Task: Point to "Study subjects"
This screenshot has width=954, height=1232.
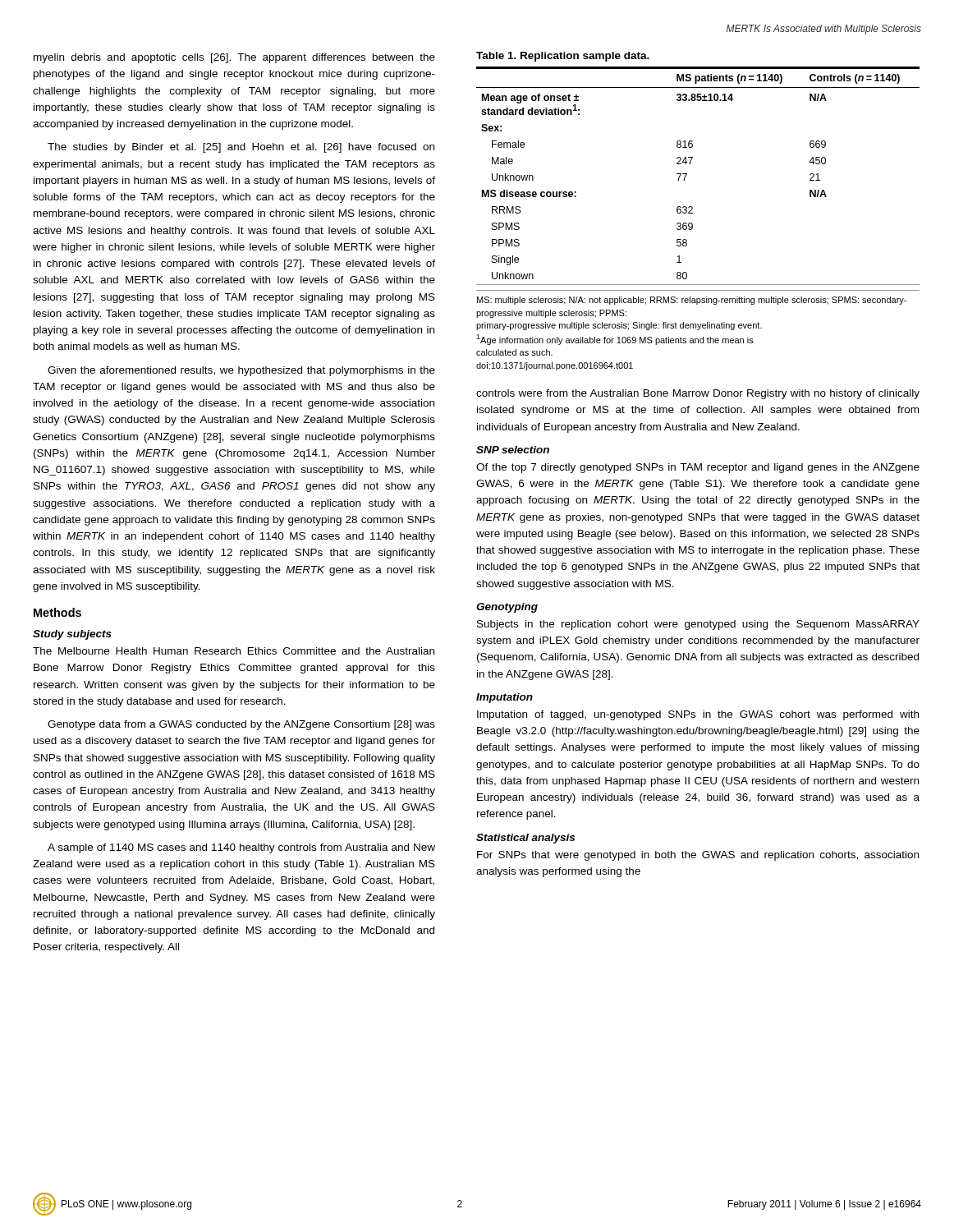Action: (72, 634)
